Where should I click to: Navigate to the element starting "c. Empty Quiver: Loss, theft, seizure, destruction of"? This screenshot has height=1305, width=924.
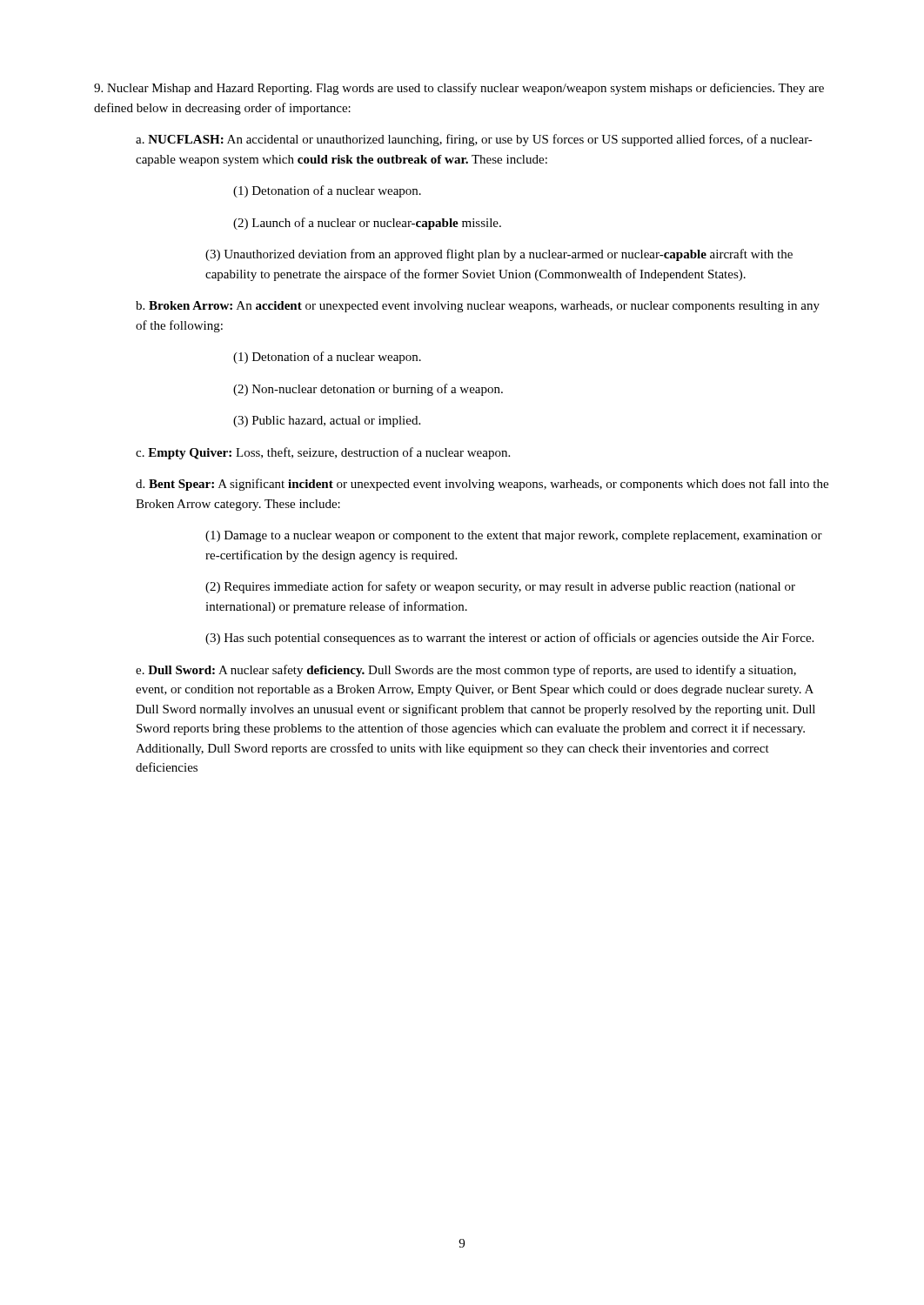pyautogui.click(x=483, y=452)
